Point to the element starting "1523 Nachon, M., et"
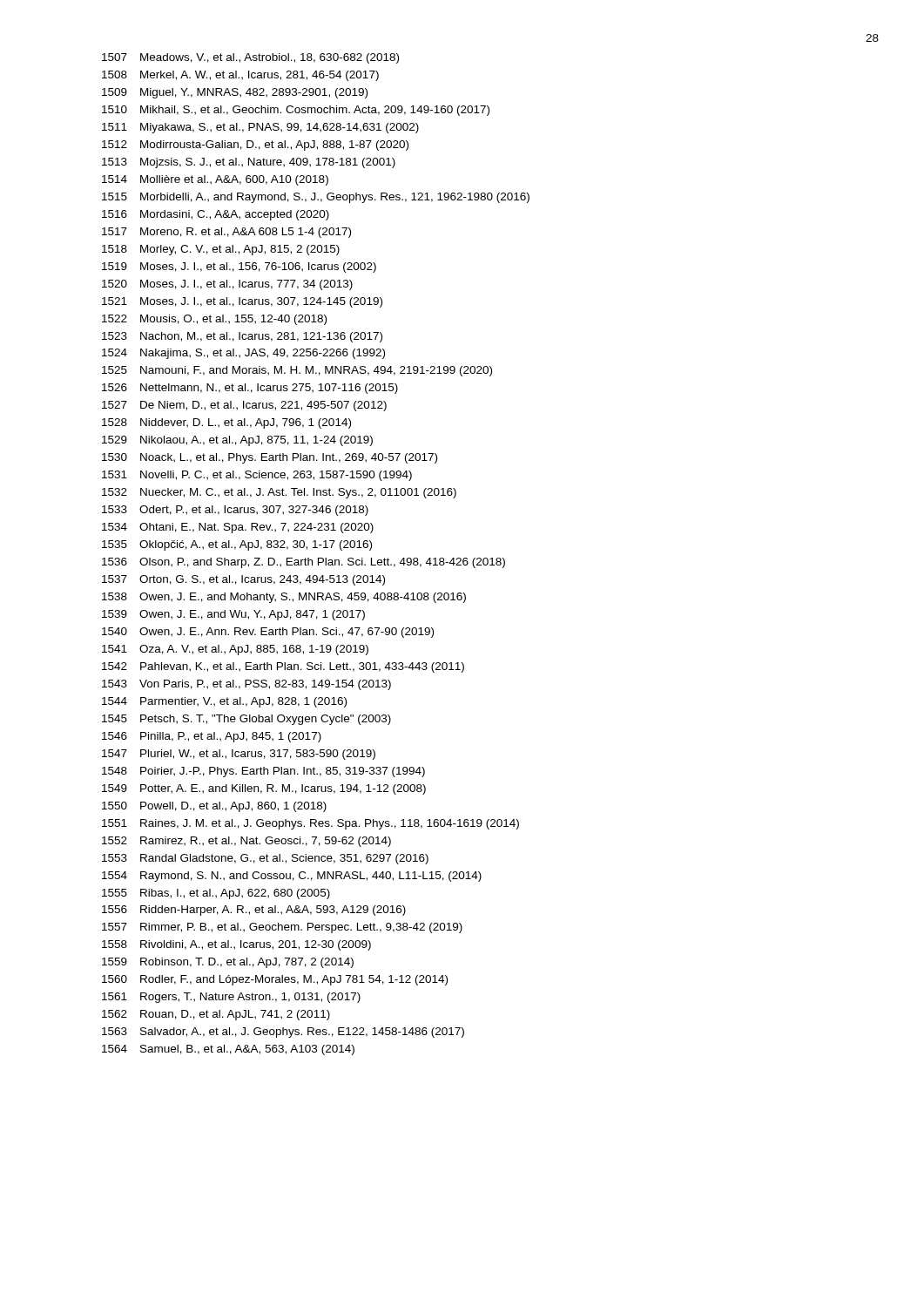Viewport: 924px width, 1307px height. point(242,337)
